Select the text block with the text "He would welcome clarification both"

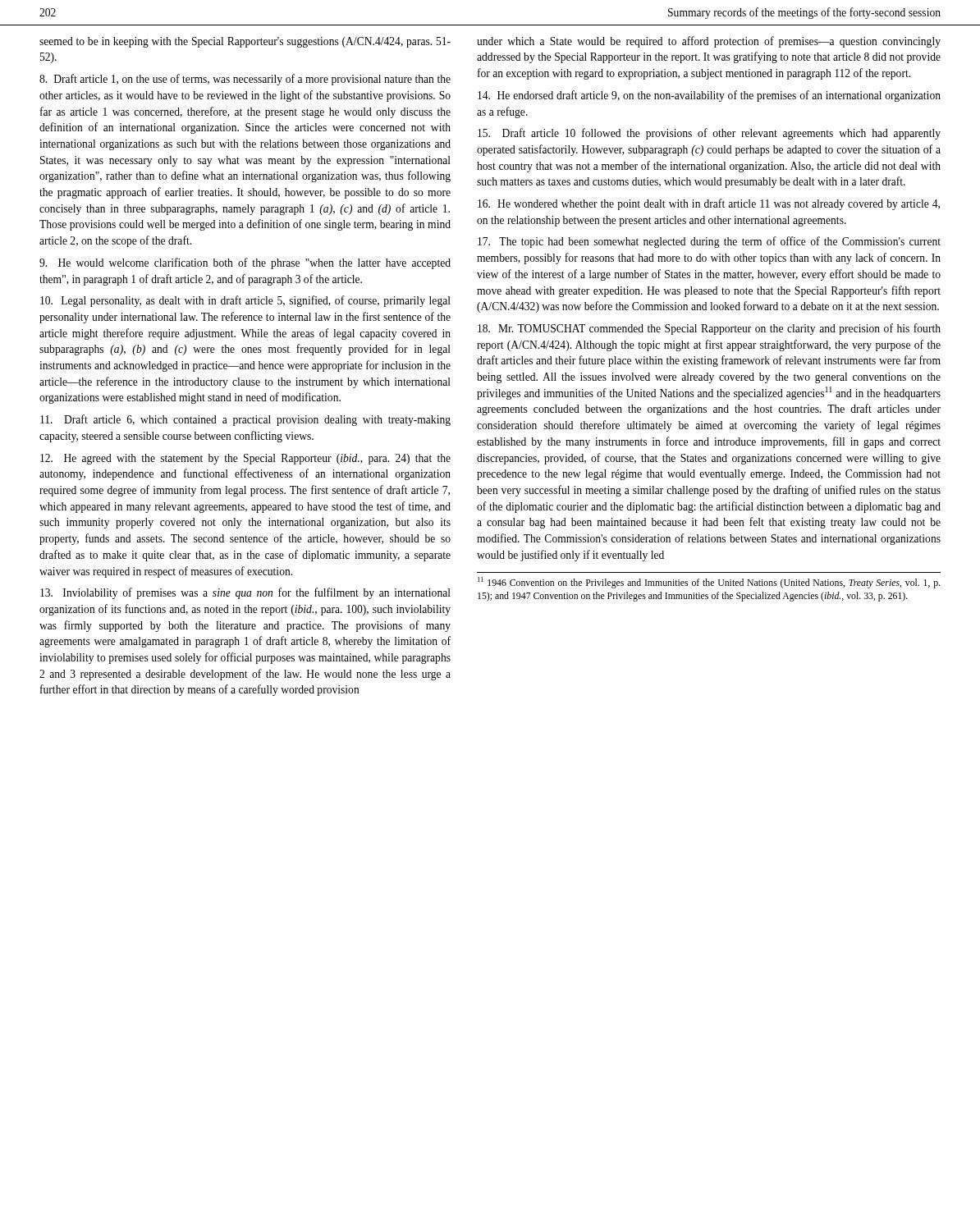pyautogui.click(x=245, y=271)
